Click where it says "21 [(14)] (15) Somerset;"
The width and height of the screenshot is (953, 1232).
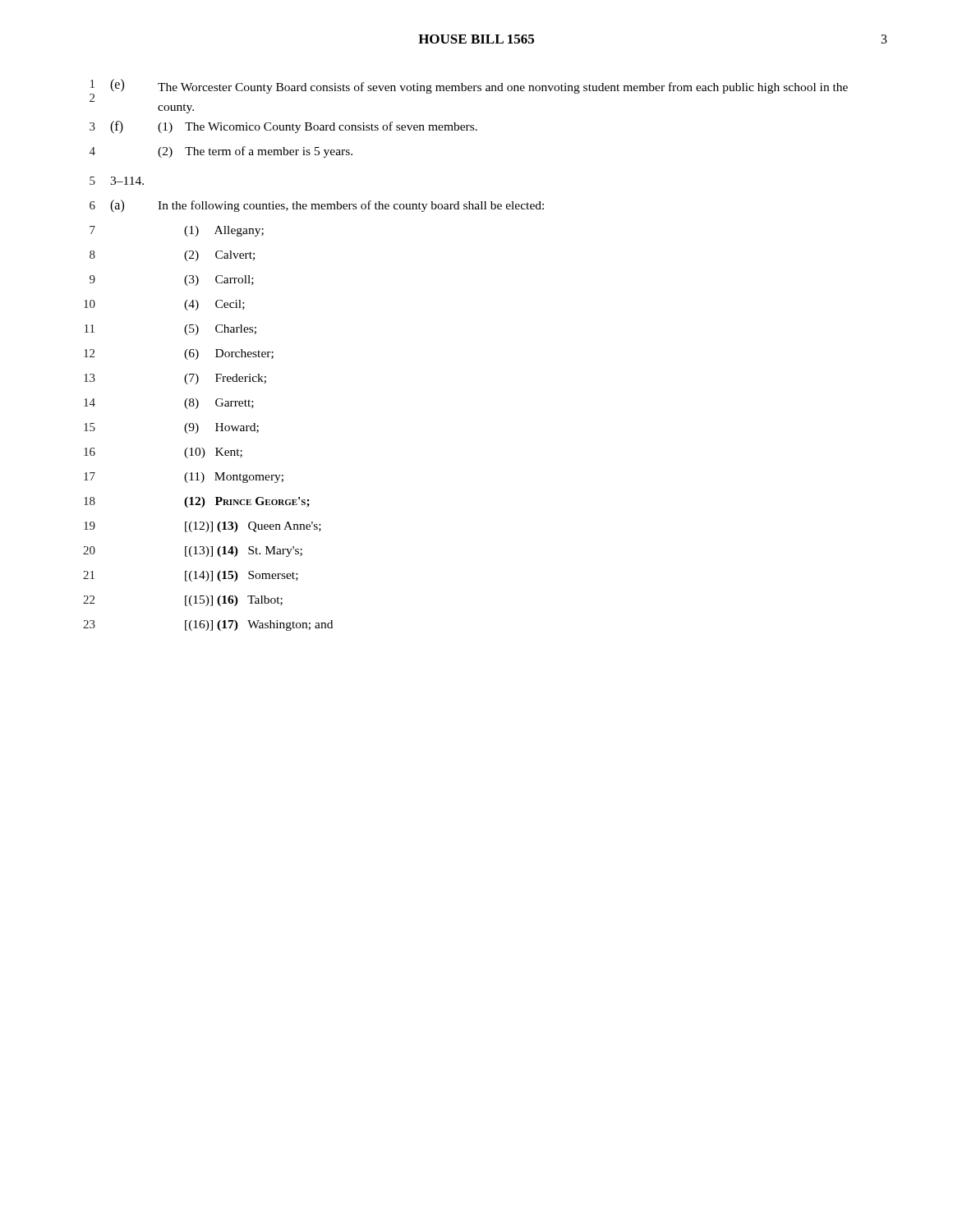point(191,576)
